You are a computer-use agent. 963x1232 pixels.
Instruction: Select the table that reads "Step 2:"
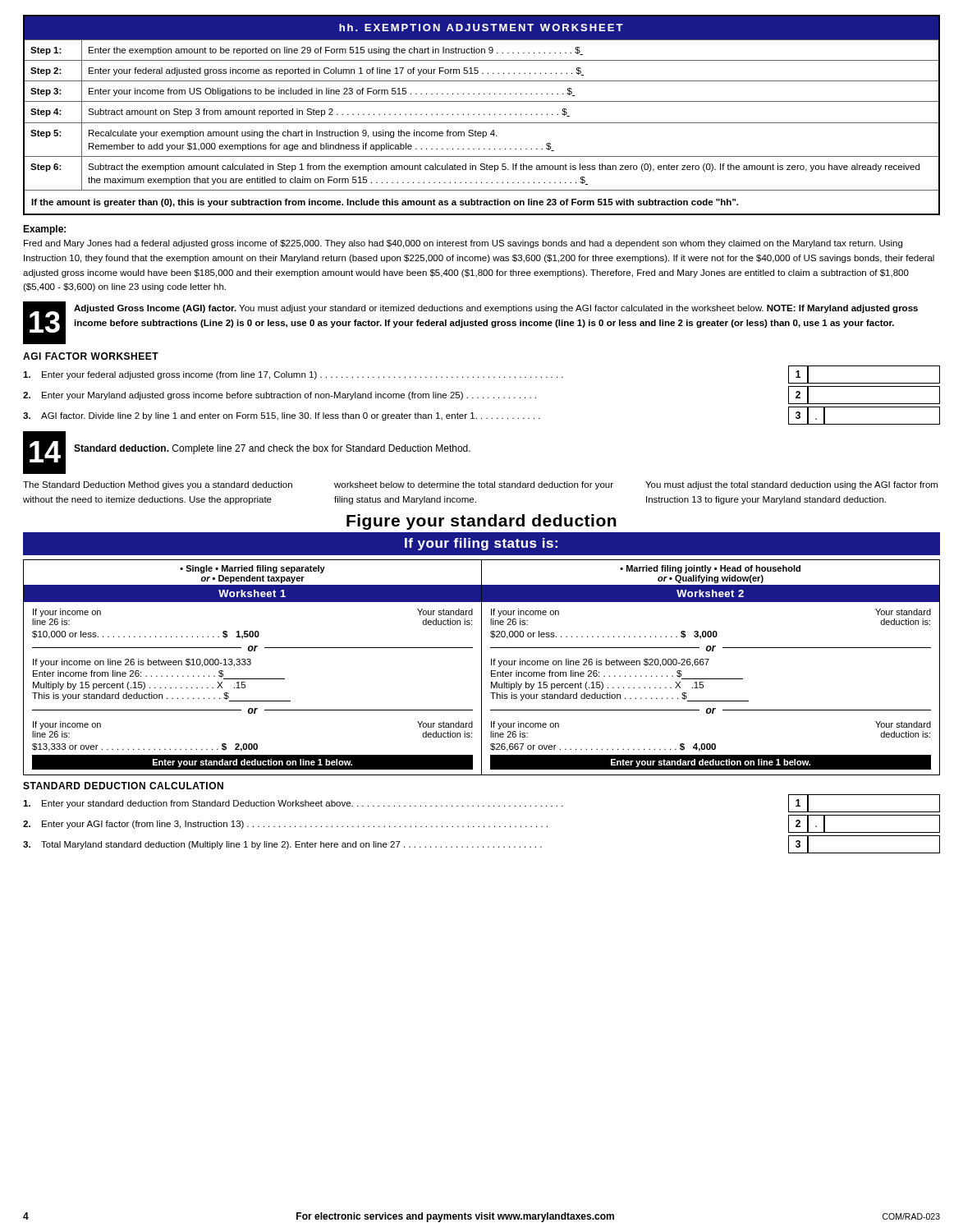point(482,115)
